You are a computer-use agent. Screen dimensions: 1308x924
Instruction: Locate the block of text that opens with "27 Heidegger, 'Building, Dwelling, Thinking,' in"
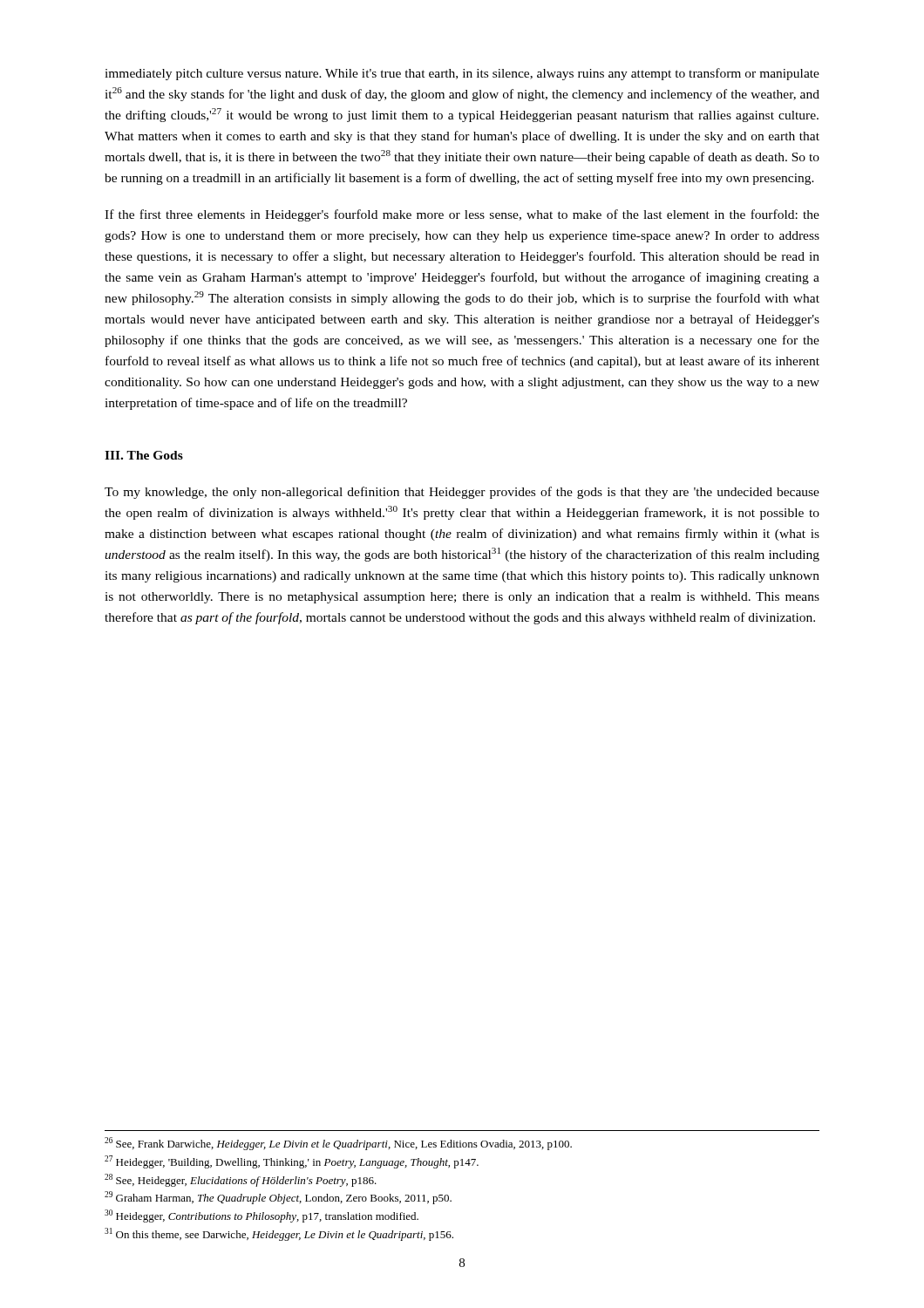pyautogui.click(x=292, y=1161)
